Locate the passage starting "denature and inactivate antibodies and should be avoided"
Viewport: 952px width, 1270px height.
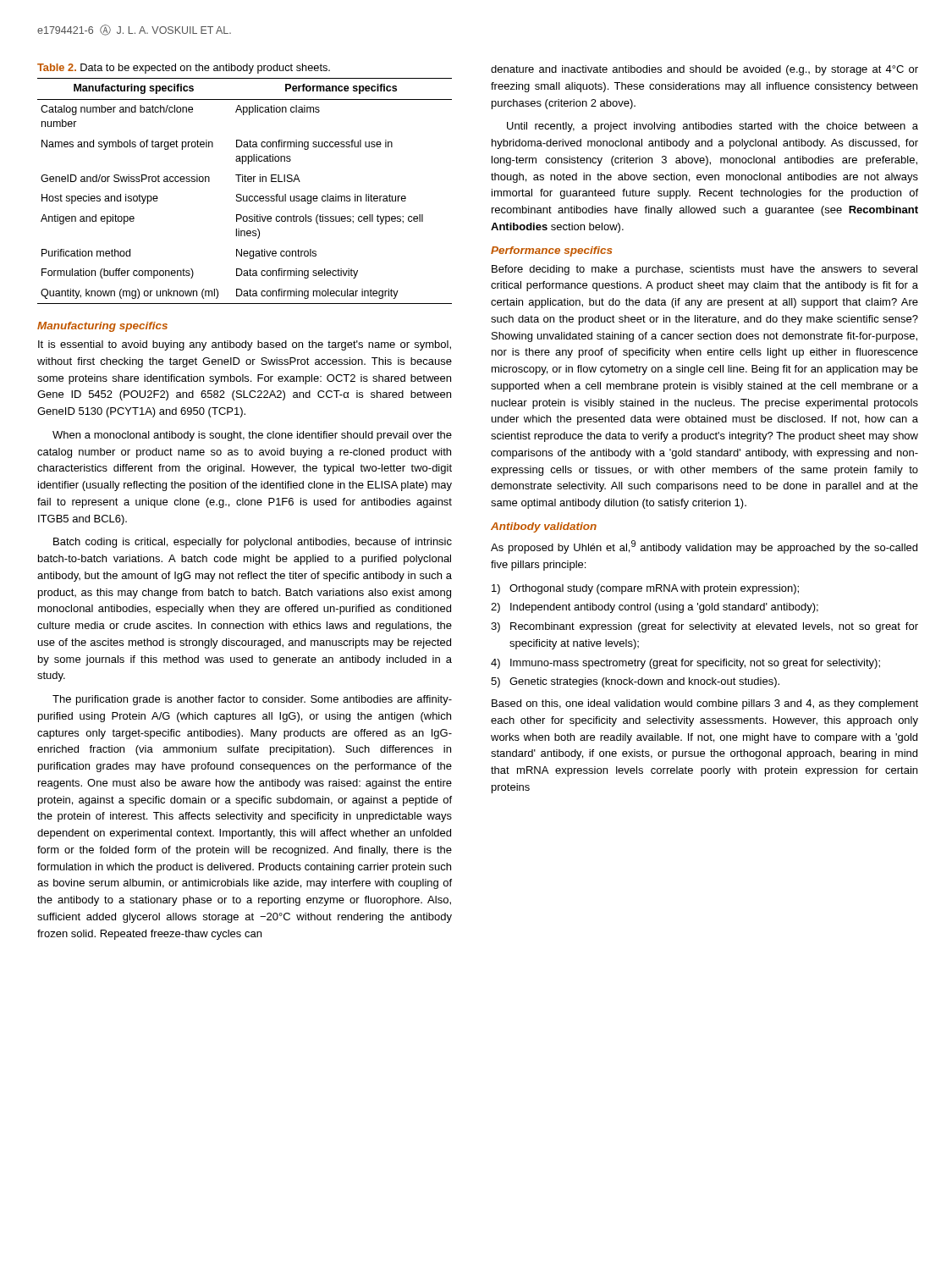[704, 148]
